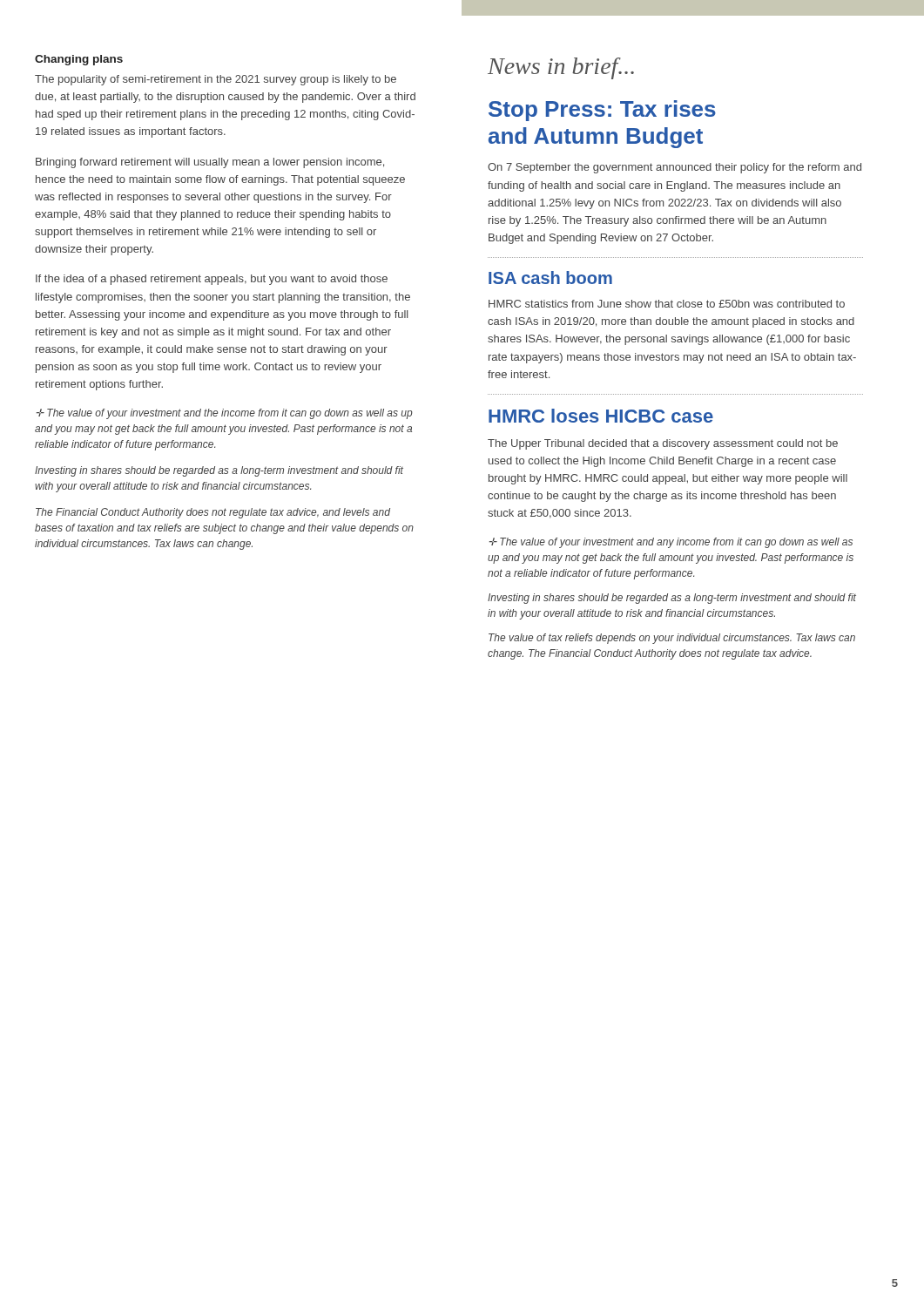This screenshot has width=924, height=1307.
Task: Where is the passage that starts "Bringing forward retirement"?
Action: click(x=220, y=205)
